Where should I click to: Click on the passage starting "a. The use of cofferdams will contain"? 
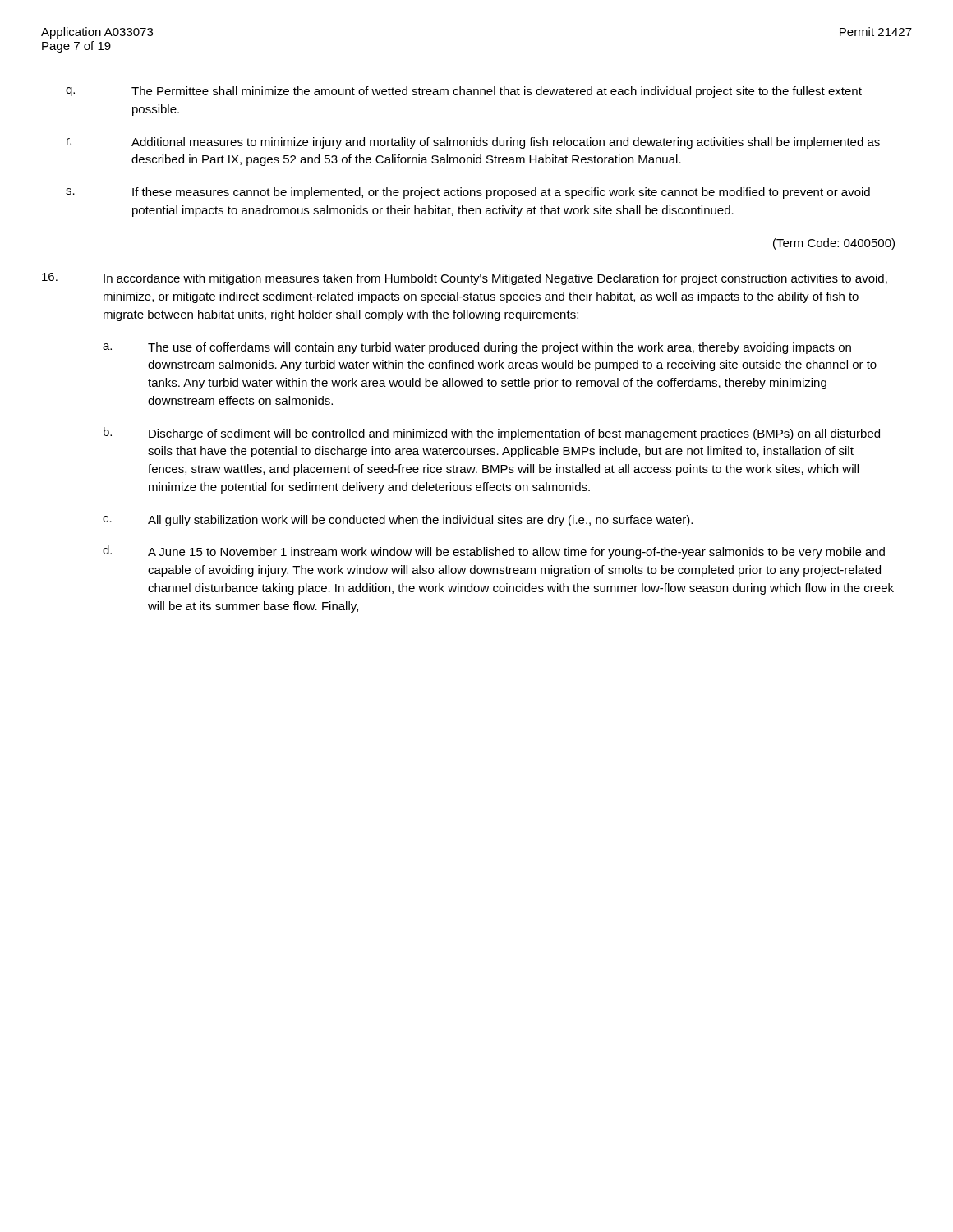[499, 374]
